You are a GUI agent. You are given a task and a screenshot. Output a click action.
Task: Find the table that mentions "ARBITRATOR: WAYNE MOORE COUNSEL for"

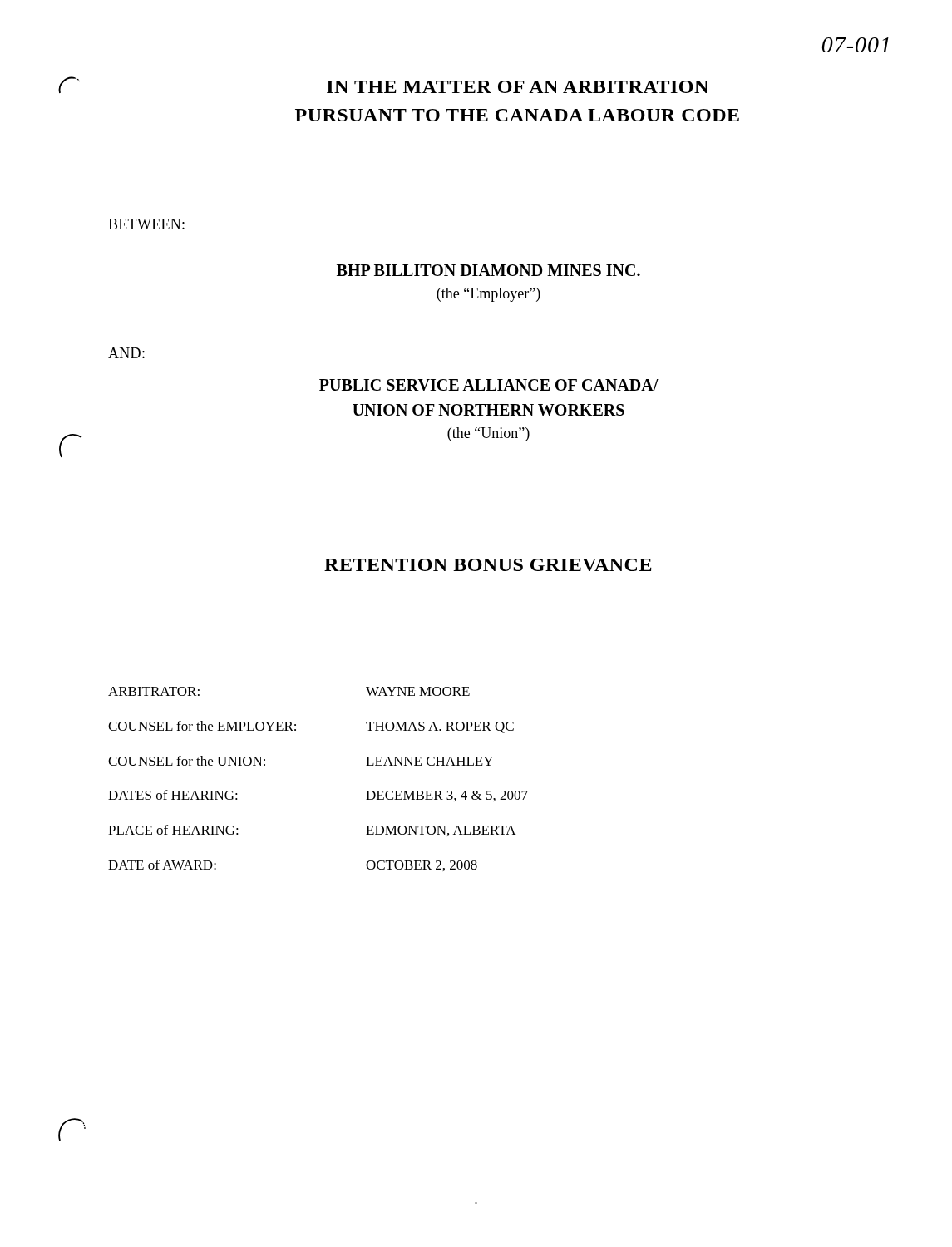[x=497, y=786]
